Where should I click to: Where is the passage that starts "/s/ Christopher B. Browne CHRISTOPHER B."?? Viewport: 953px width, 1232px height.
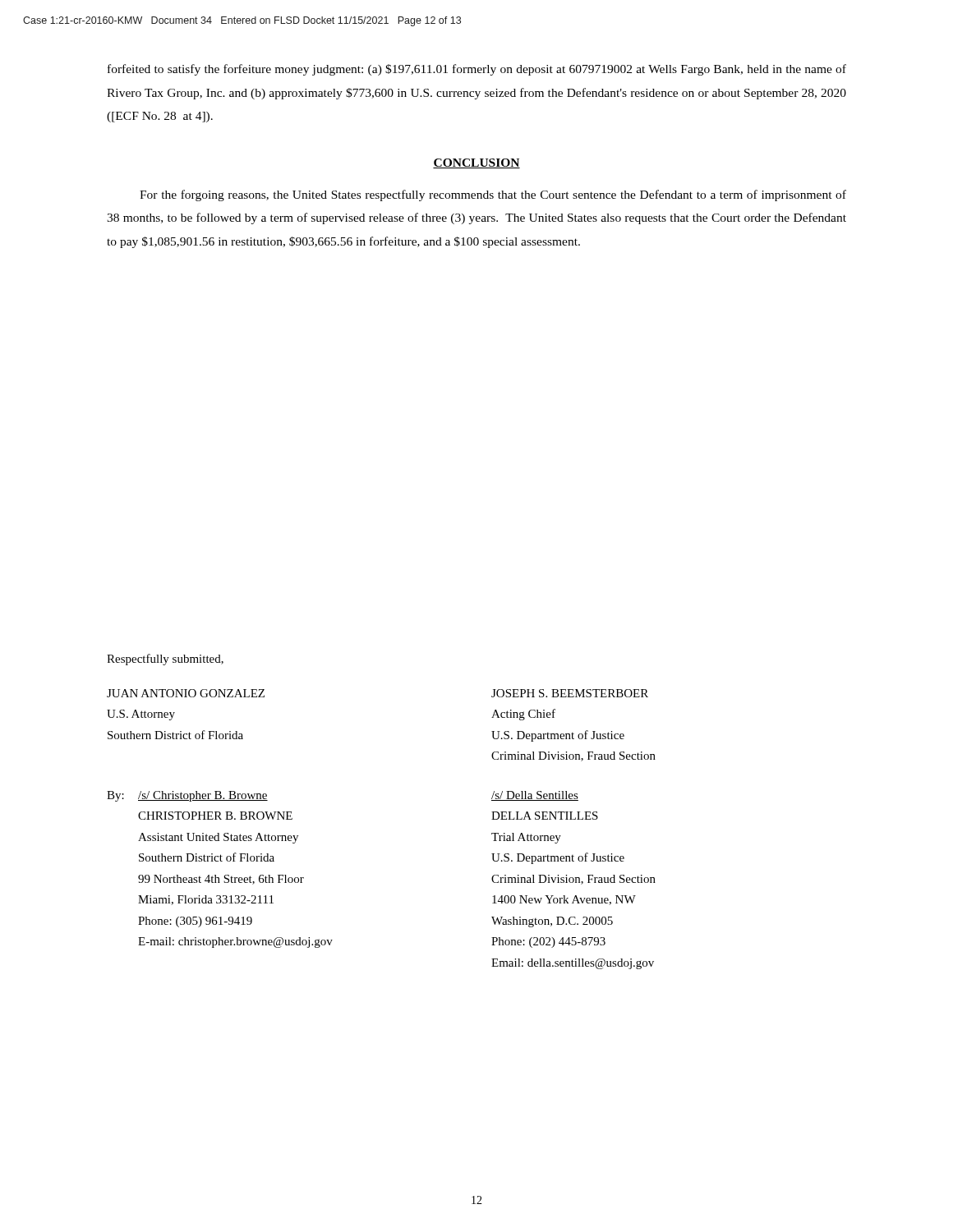coord(235,868)
